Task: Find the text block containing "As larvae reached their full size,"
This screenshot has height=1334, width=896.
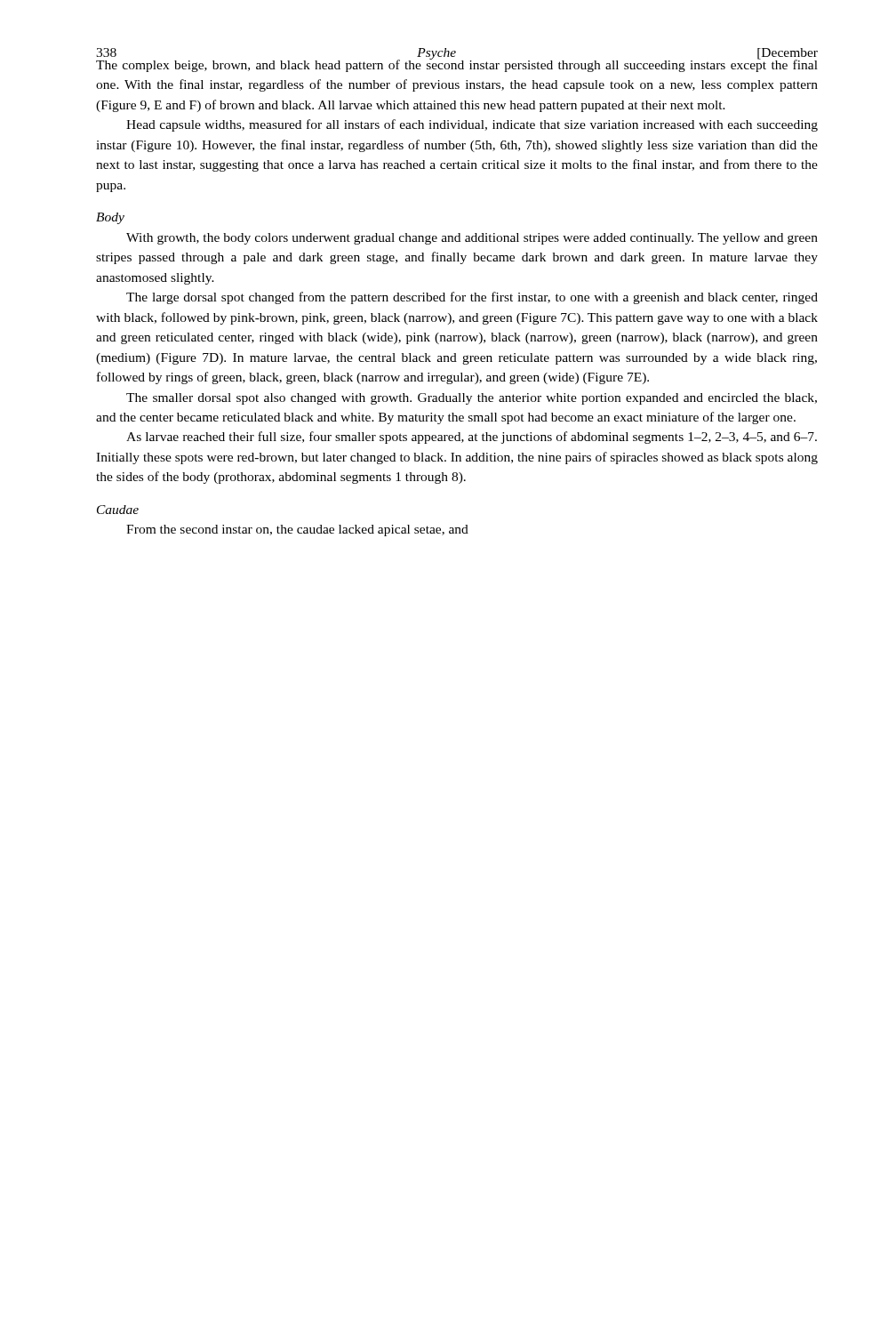Action: pos(457,457)
